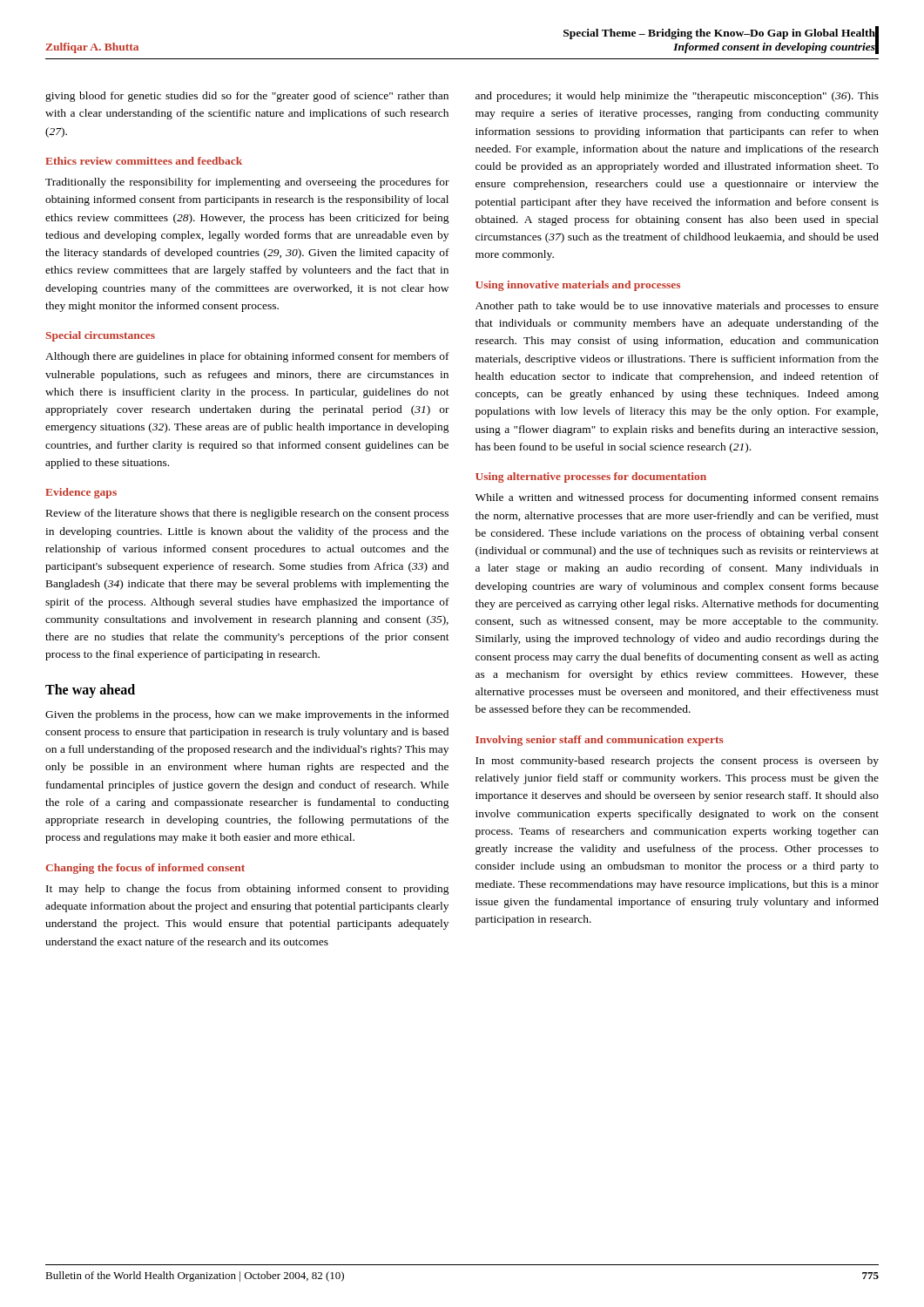Image resolution: width=924 pixels, height=1307 pixels.
Task: Locate the section header that opens with "Changing the focus of"
Action: click(x=145, y=867)
